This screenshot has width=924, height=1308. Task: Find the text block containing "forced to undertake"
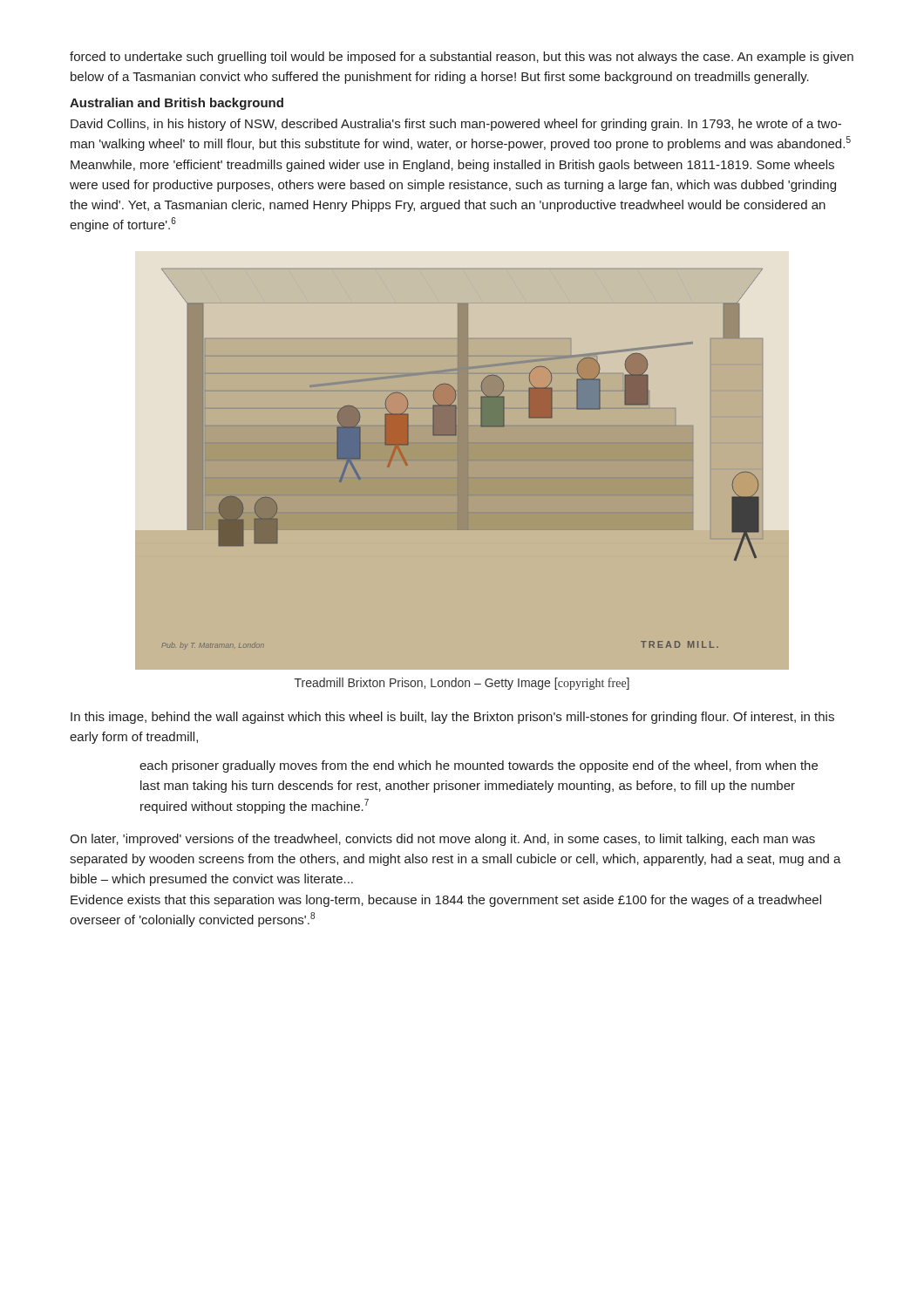click(462, 67)
